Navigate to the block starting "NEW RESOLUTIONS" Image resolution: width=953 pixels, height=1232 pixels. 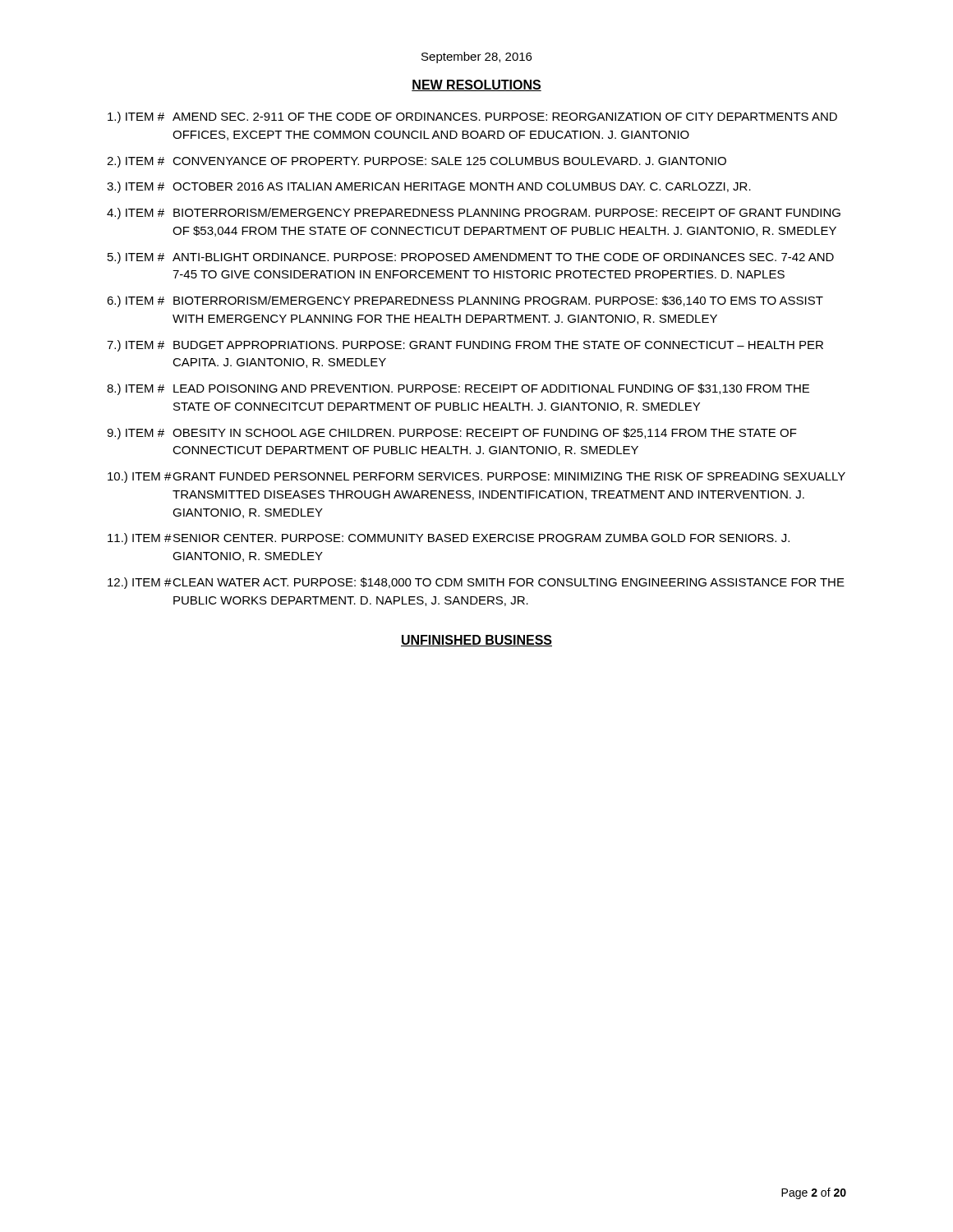[476, 85]
